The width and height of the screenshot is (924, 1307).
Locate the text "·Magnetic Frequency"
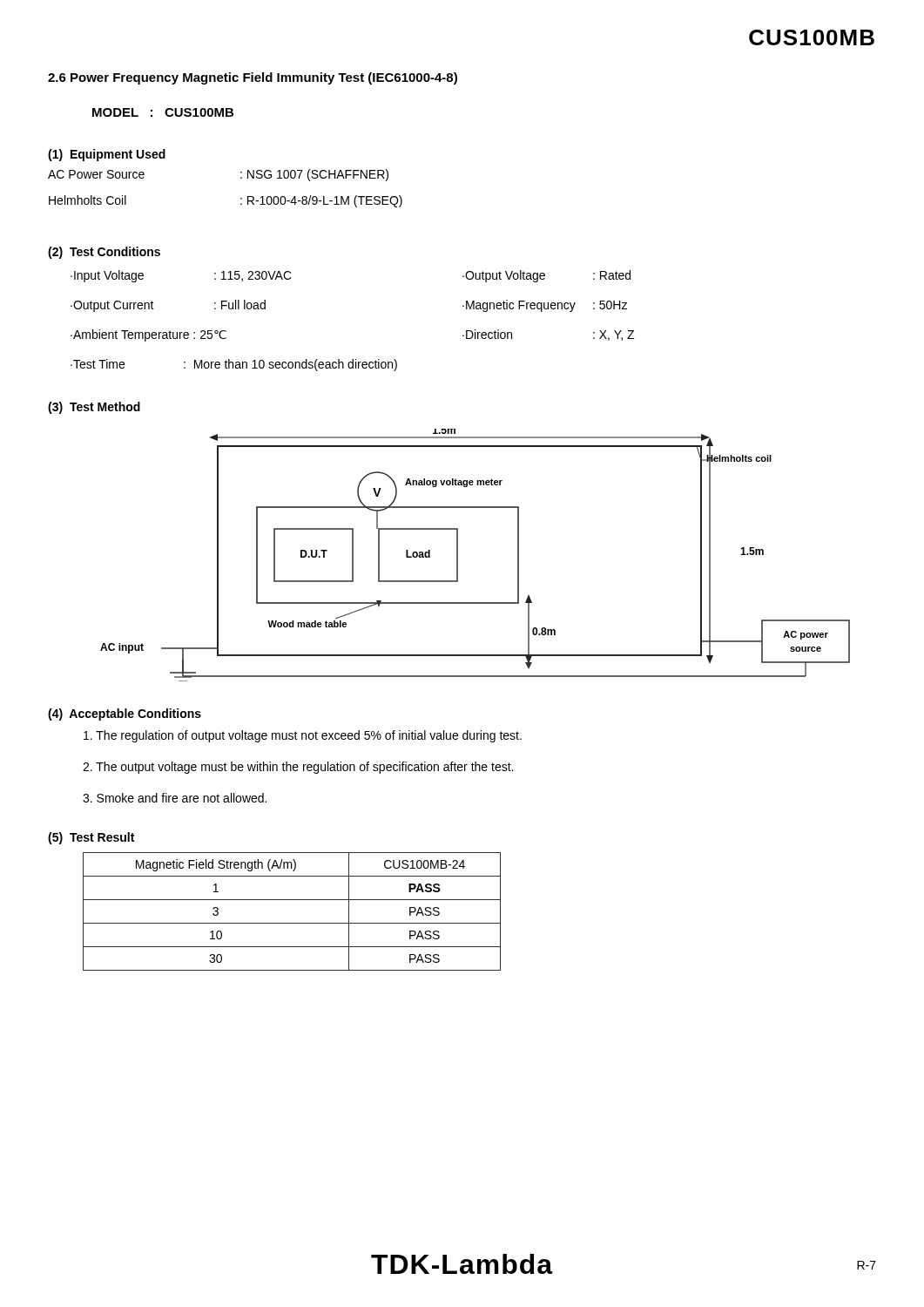(x=518, y=305)
